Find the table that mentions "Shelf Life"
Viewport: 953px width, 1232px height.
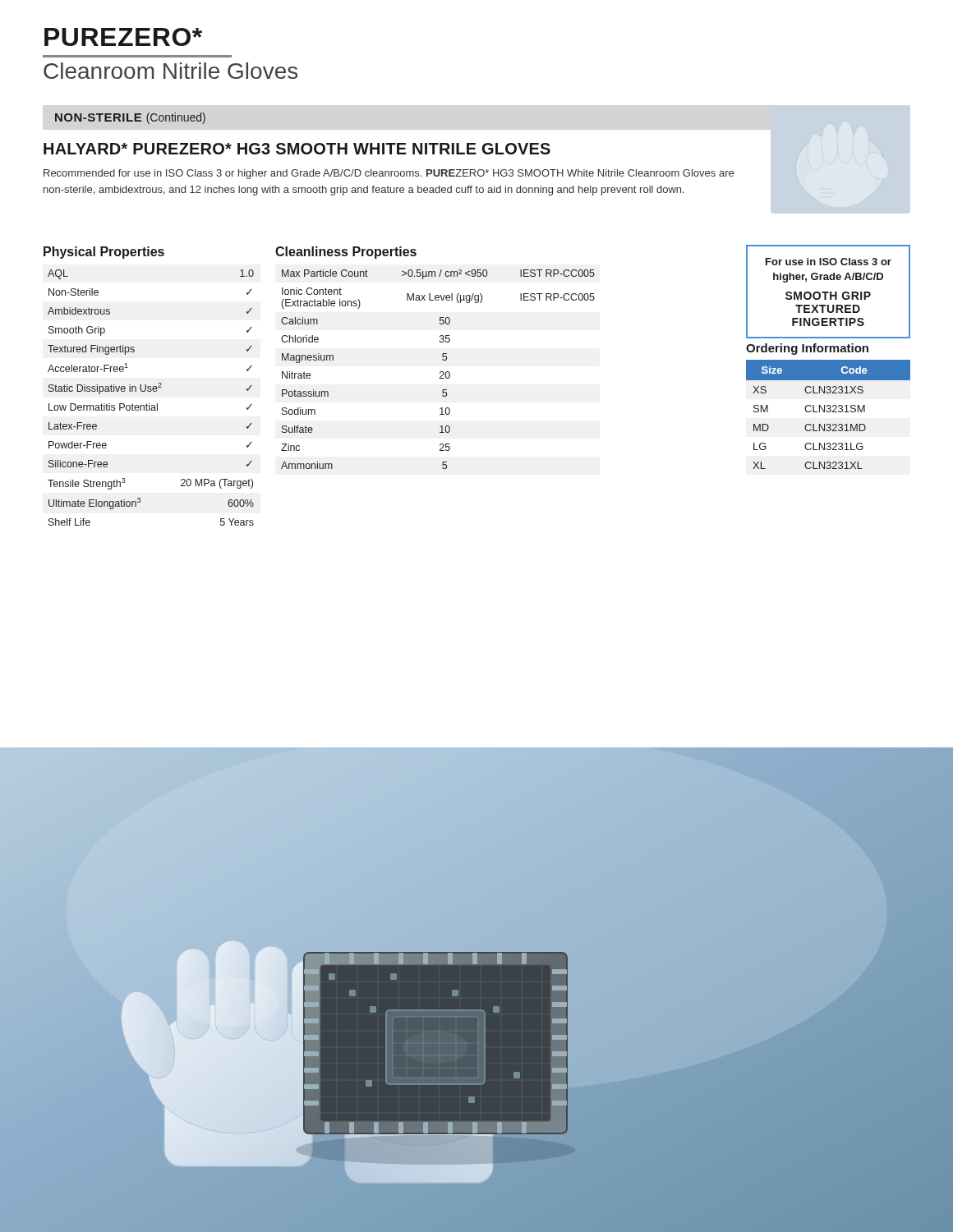point(152,398)
